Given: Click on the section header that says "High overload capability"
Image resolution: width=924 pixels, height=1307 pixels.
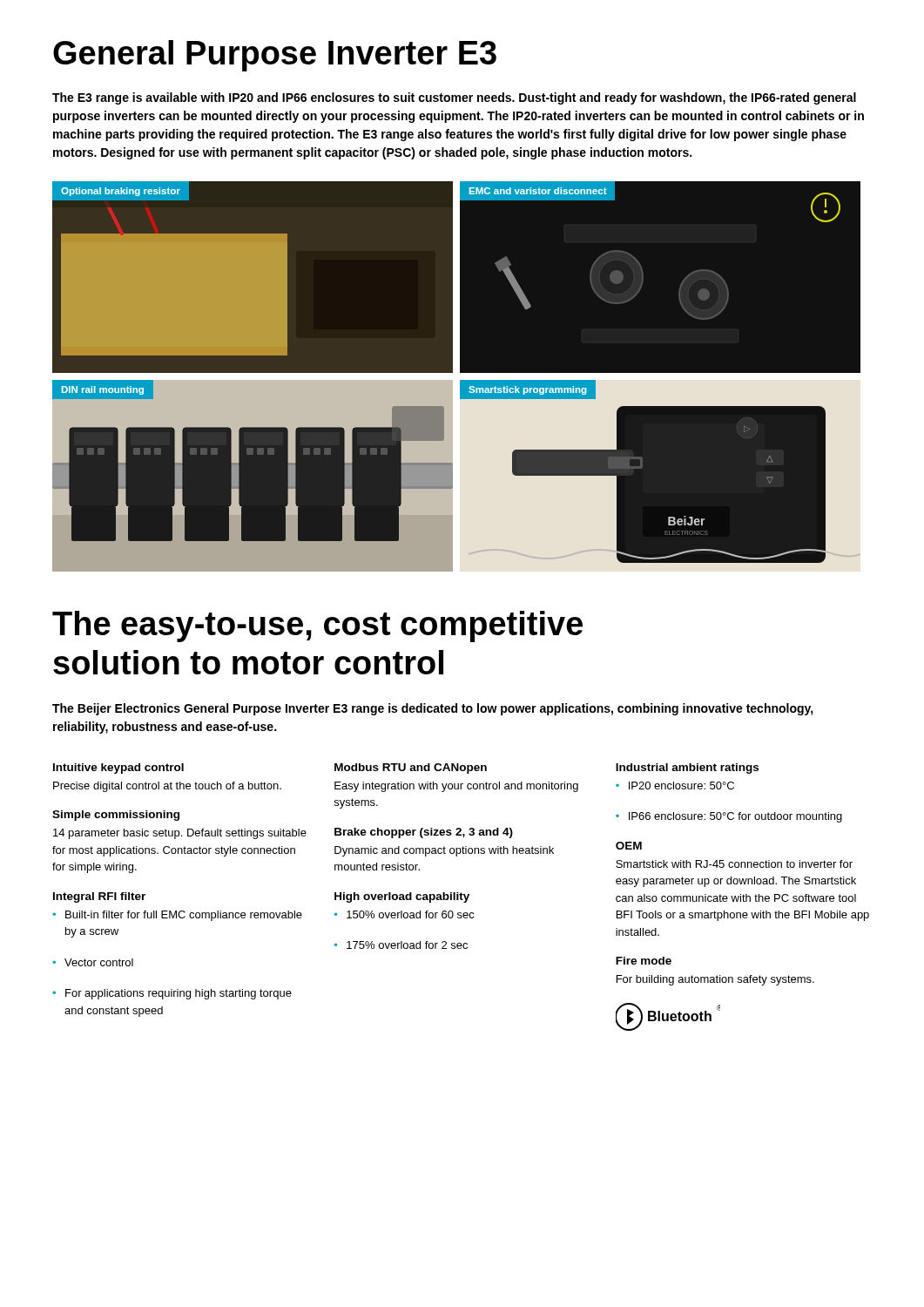Looking at the screenshot, I should click(462, 896).
